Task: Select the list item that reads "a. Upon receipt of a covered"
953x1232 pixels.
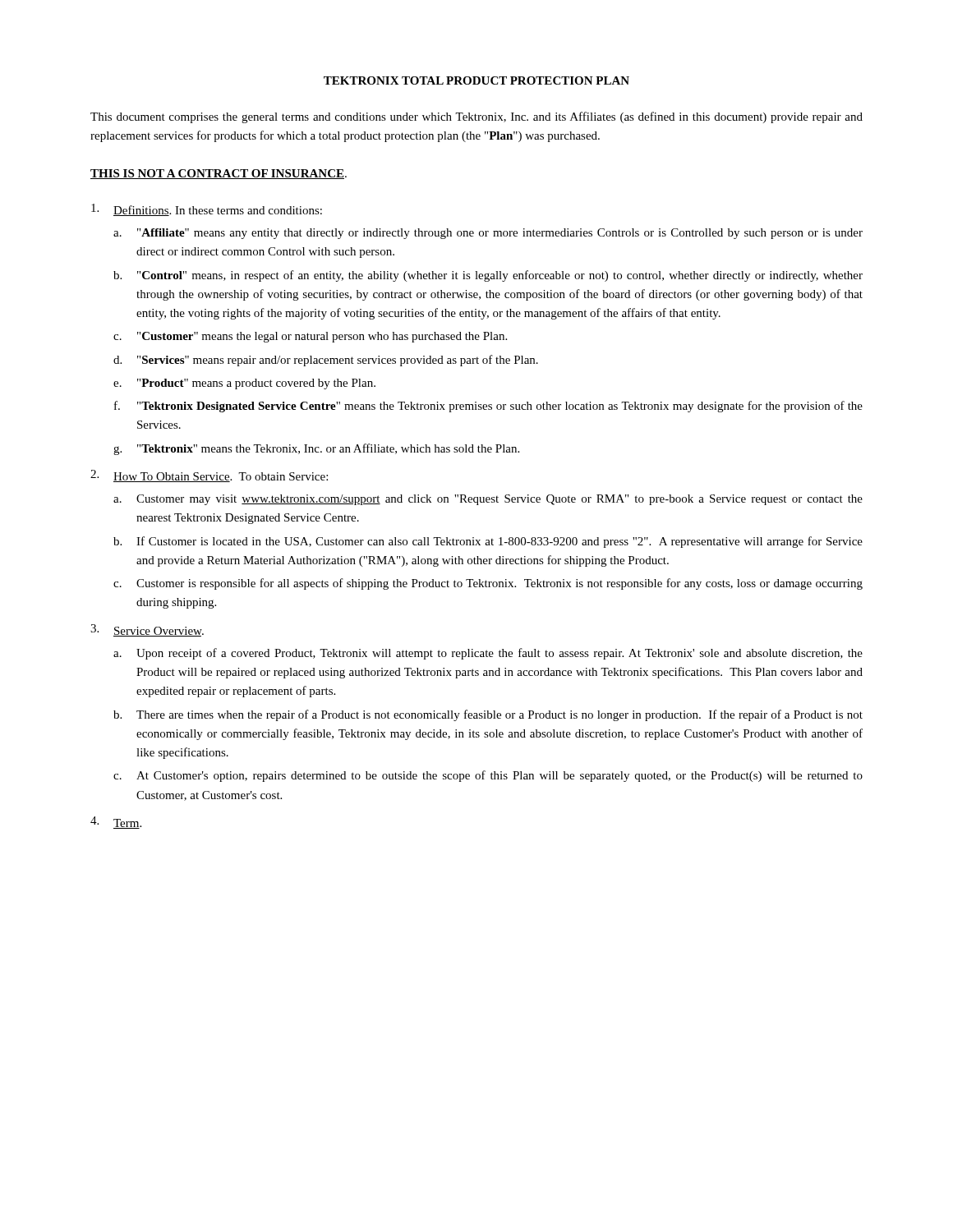Action: pyautogui.click(x=488, y=672)
